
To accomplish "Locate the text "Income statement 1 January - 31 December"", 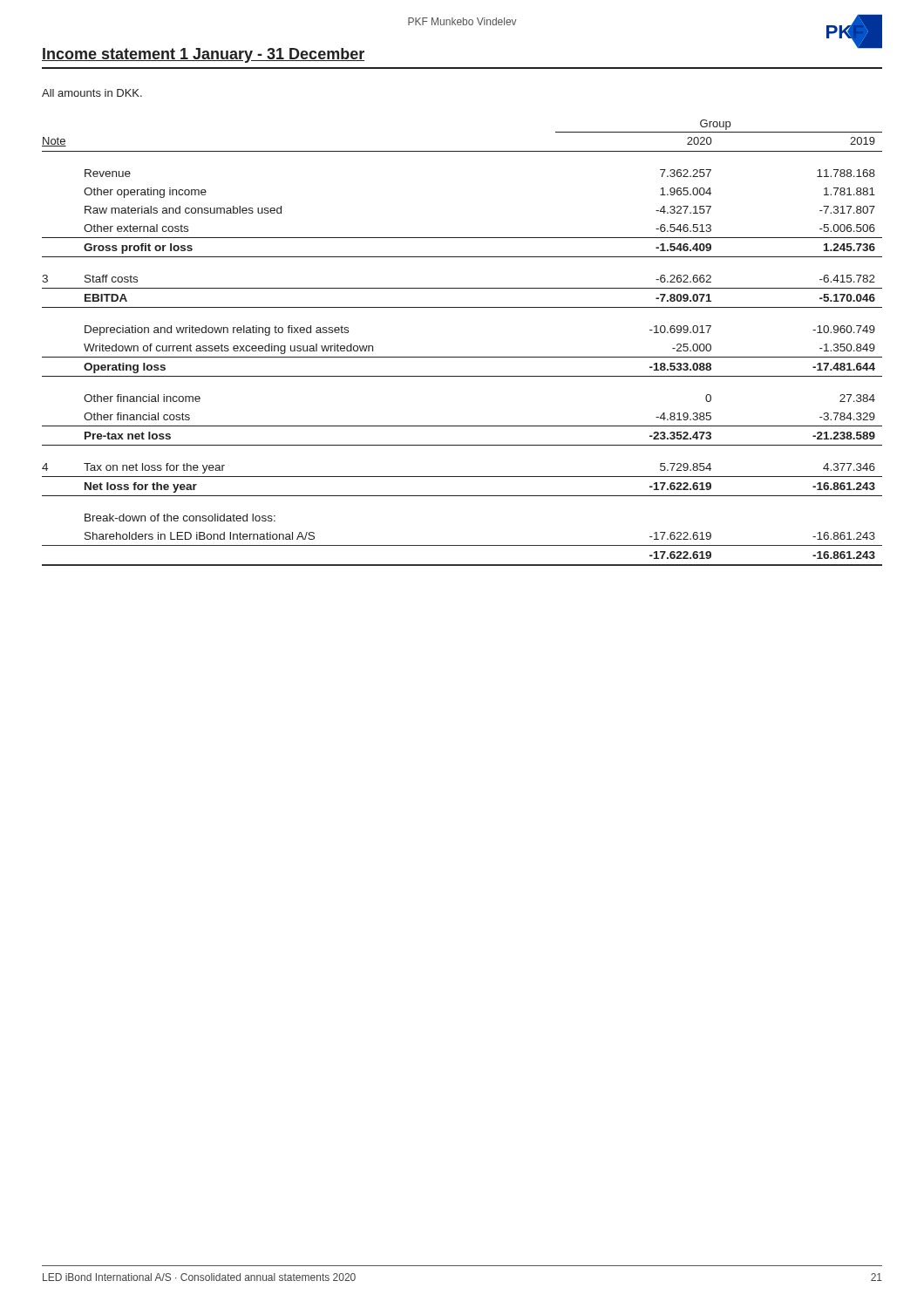I will 203,54.
